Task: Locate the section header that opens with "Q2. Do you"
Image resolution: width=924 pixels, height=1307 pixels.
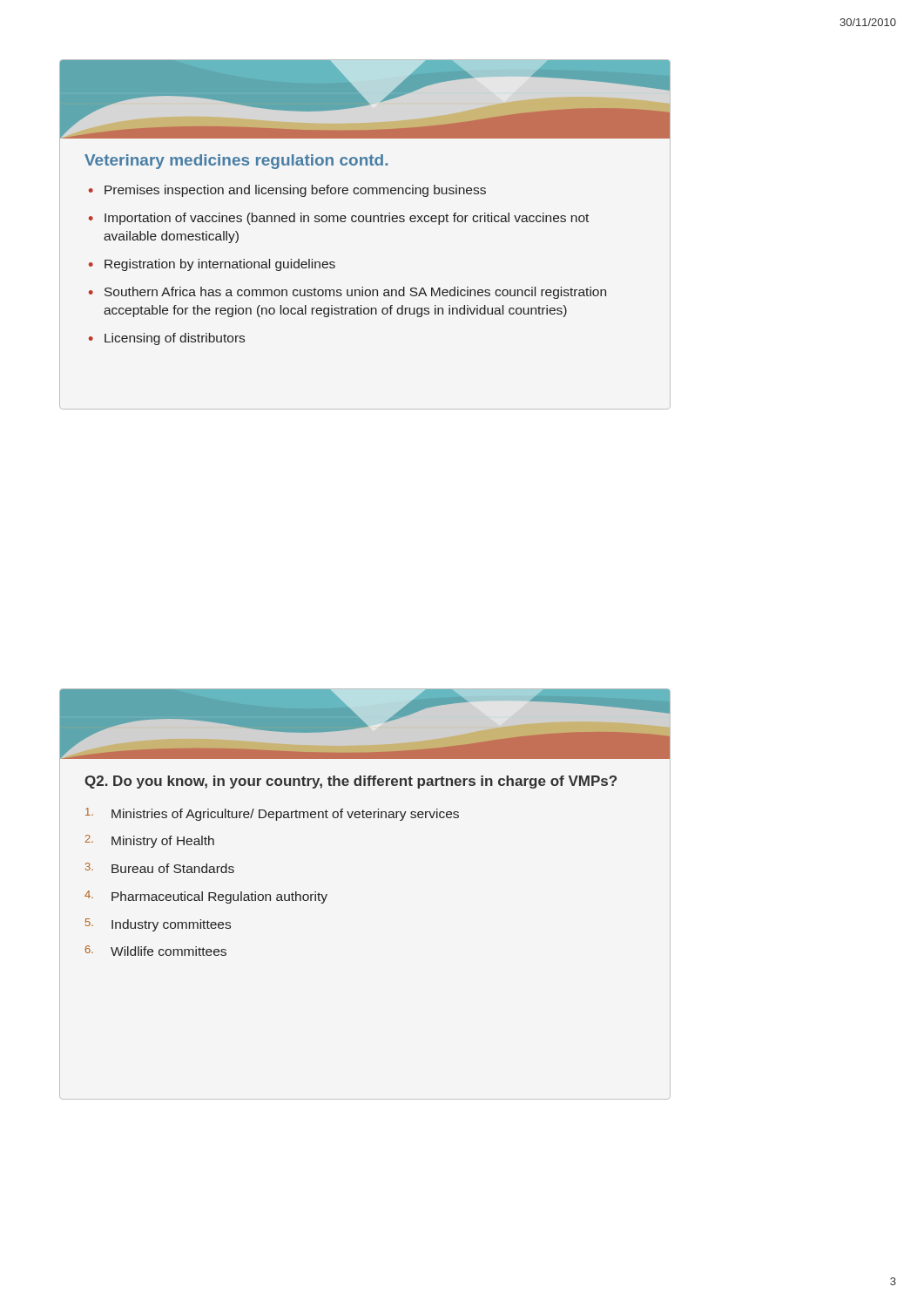Action: pyautogui.click(x=351, y=781)
